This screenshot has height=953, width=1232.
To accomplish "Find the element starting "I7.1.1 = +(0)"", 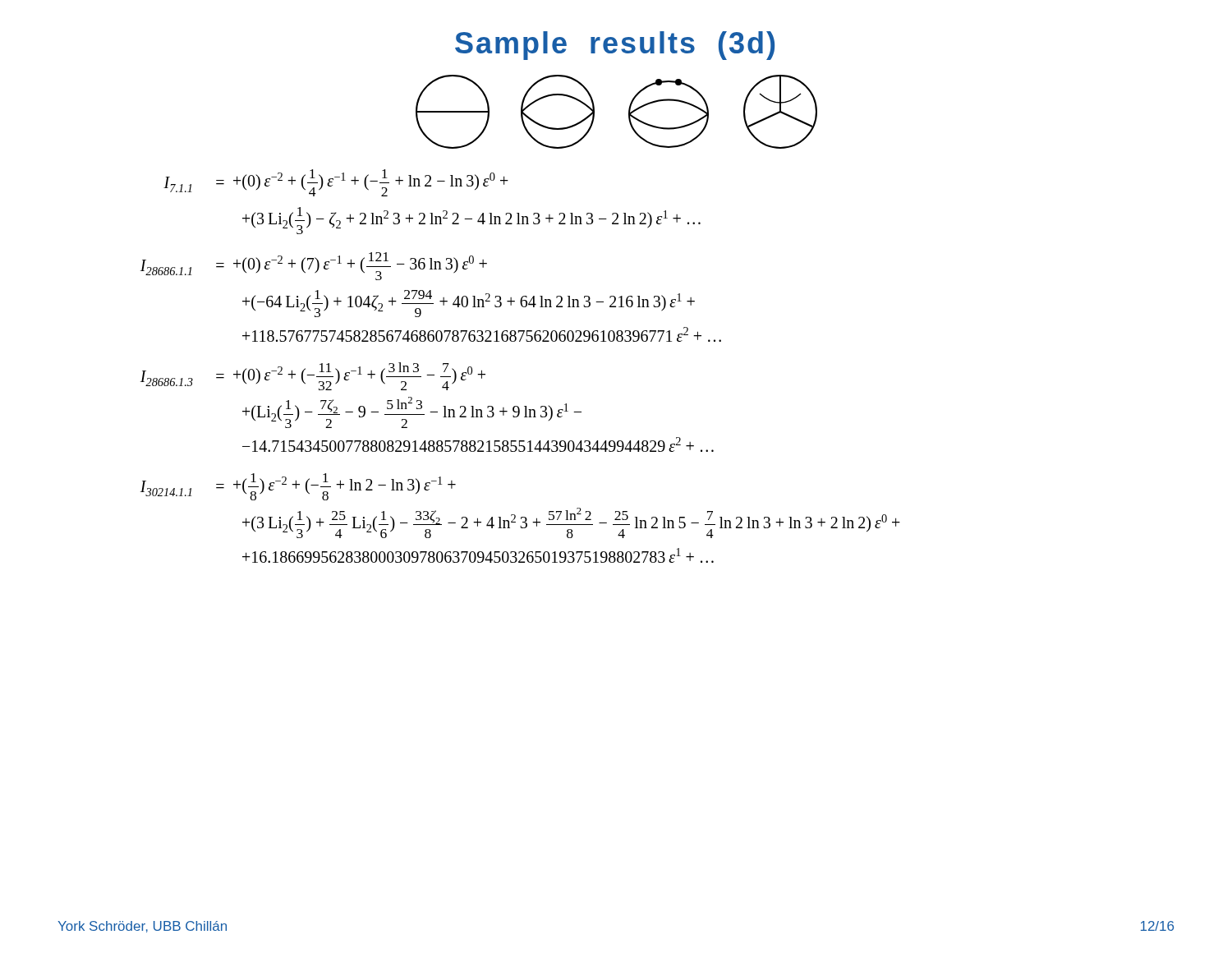I will (616, 202).
